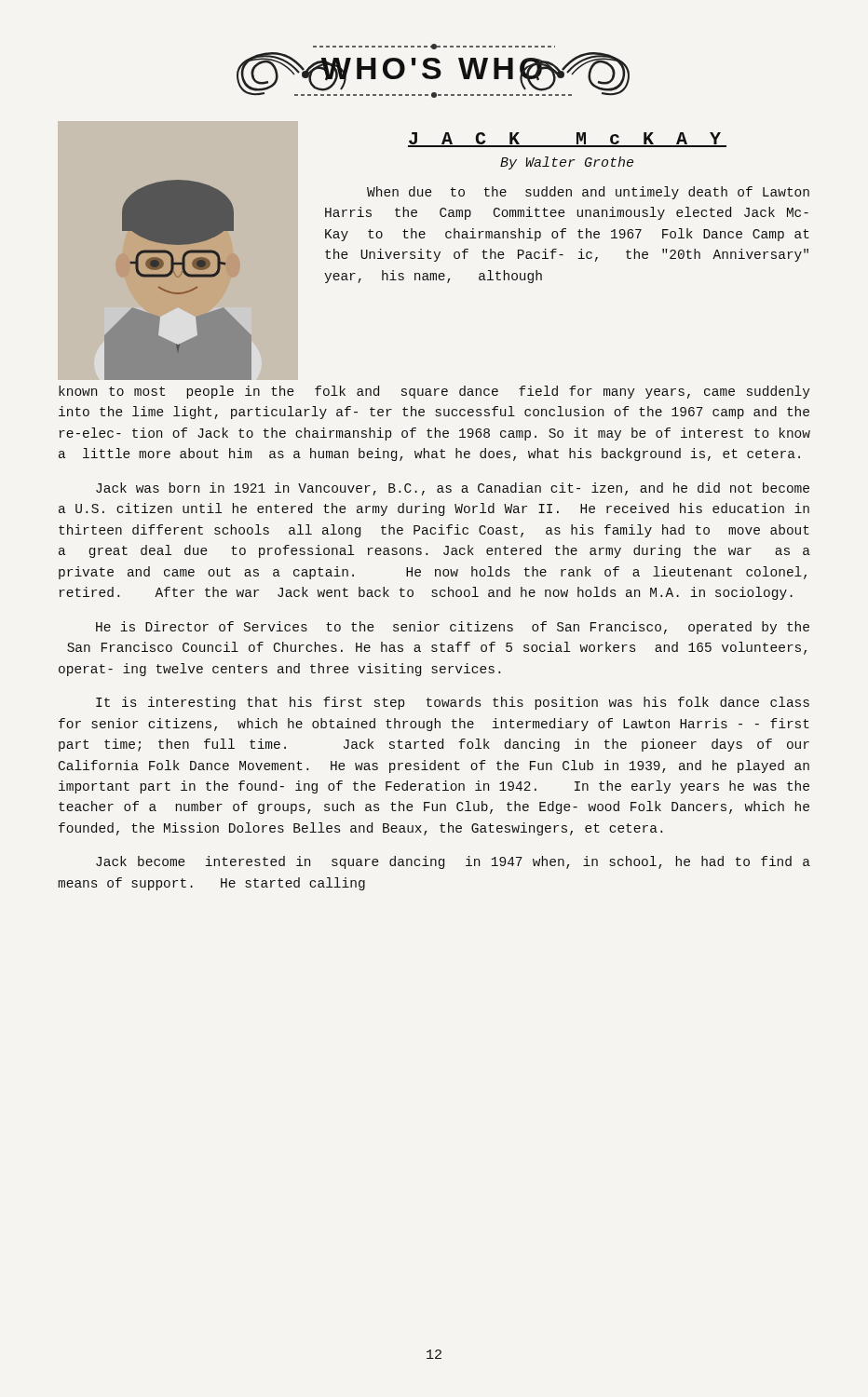The height and width of the screenshot is (1397, 868).
Task: Locate the block of text that opens with "Jack was born in"
Action: [434, 541]
